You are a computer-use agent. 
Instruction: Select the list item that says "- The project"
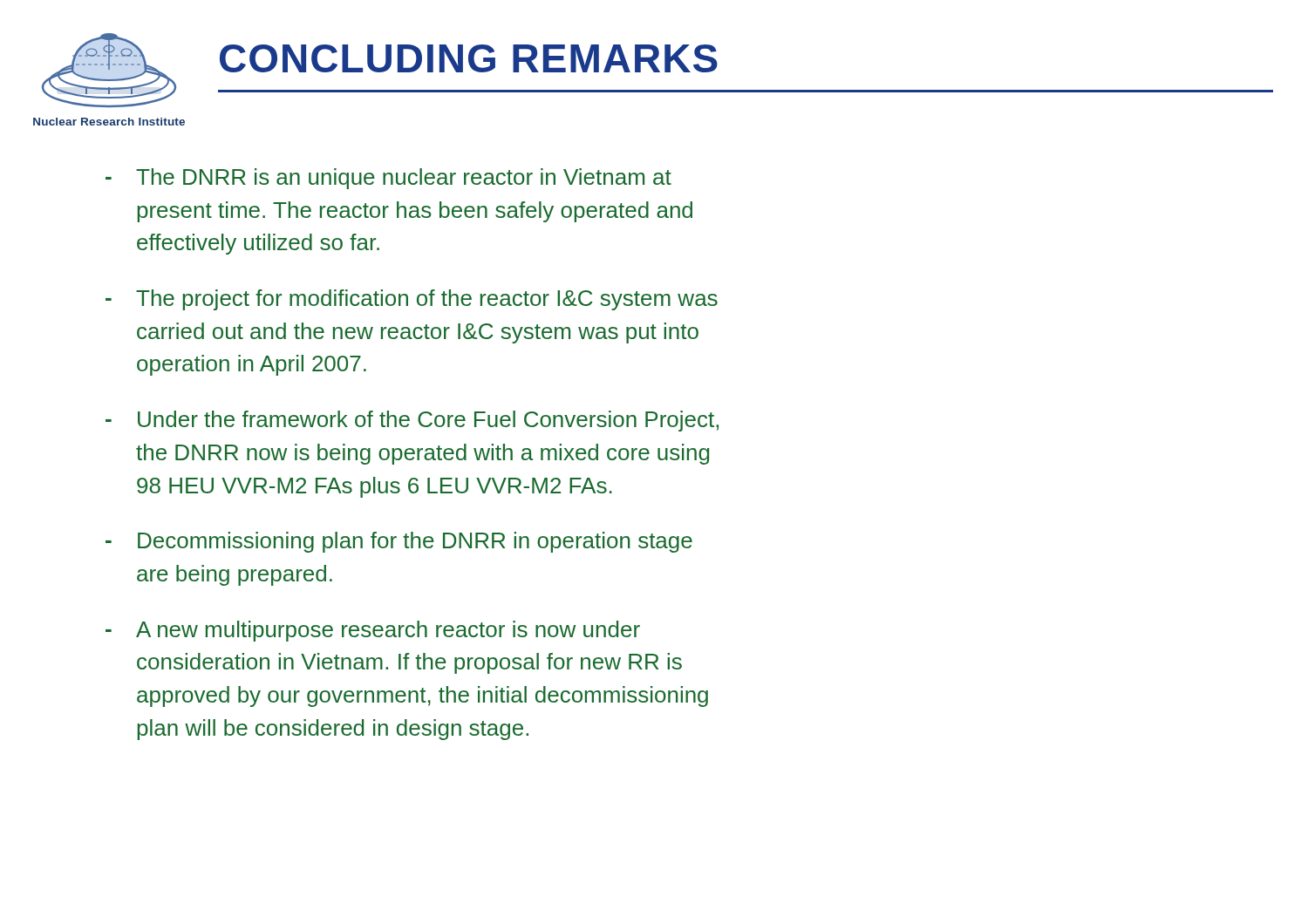[x=411, y=332]
